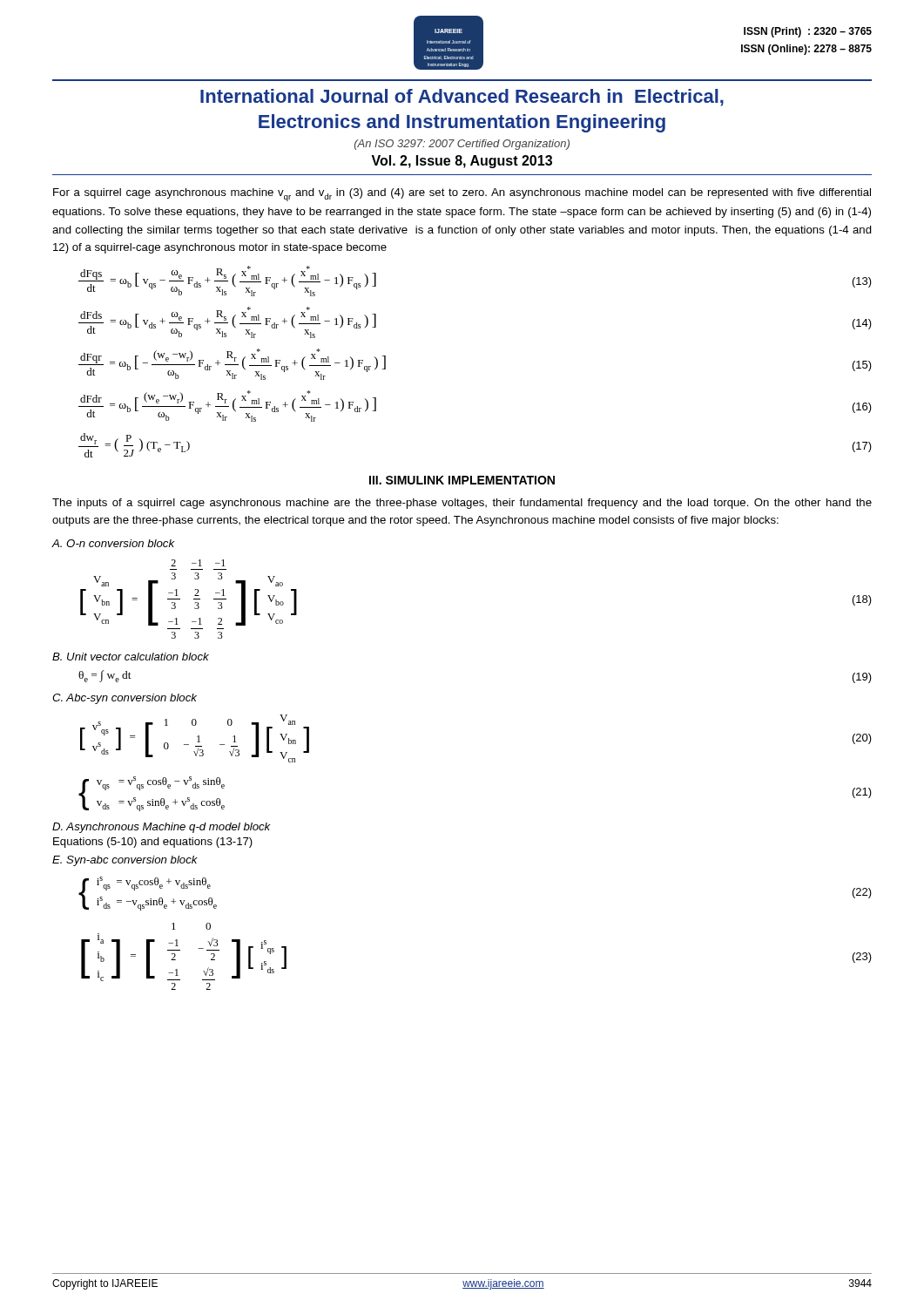Navigate to the region starting "{ isqs = vqscosθe + vdssinθe isds ="

[160, 898]
